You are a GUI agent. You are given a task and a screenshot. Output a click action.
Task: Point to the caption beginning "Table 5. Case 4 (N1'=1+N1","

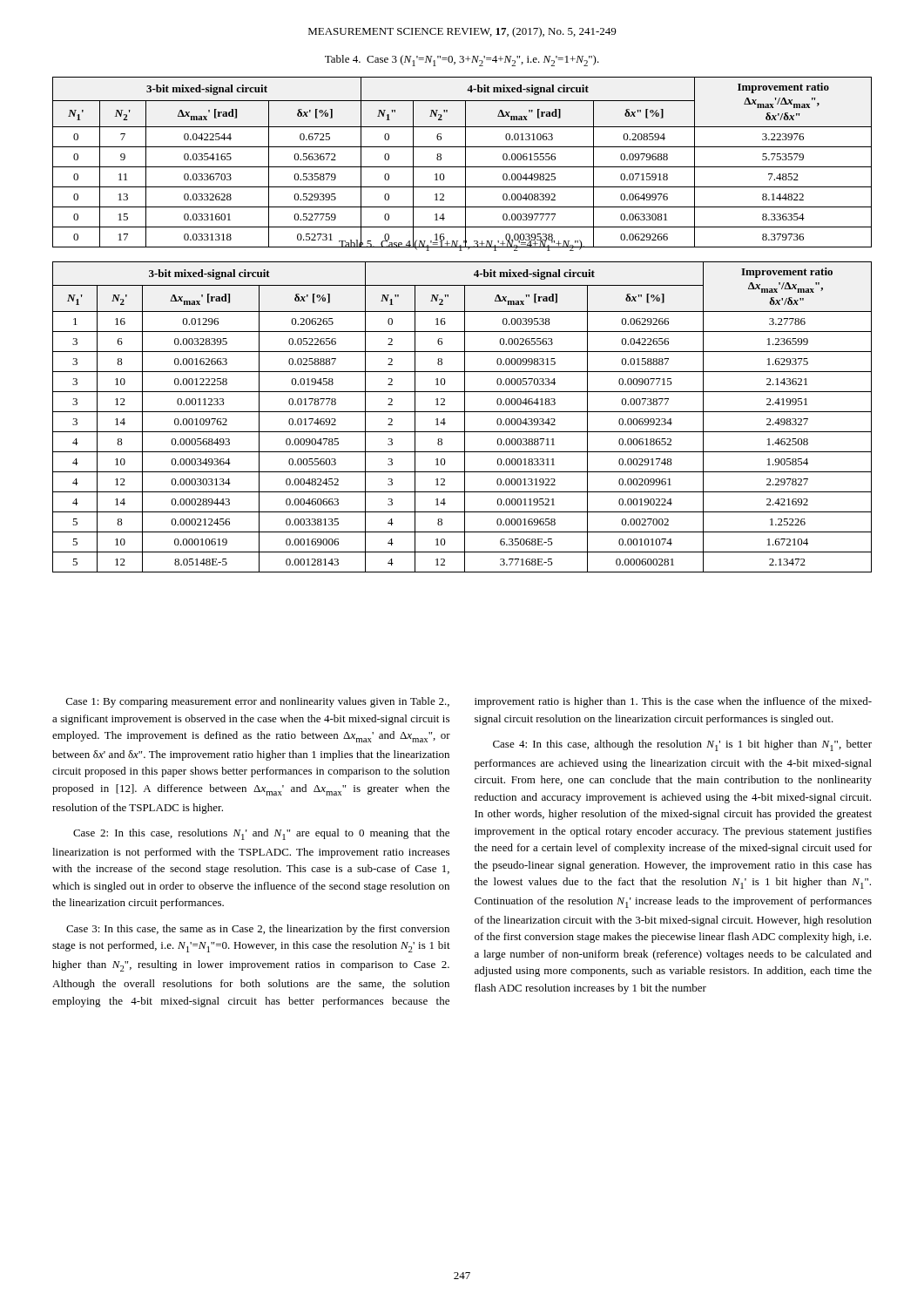coord(462,245)
